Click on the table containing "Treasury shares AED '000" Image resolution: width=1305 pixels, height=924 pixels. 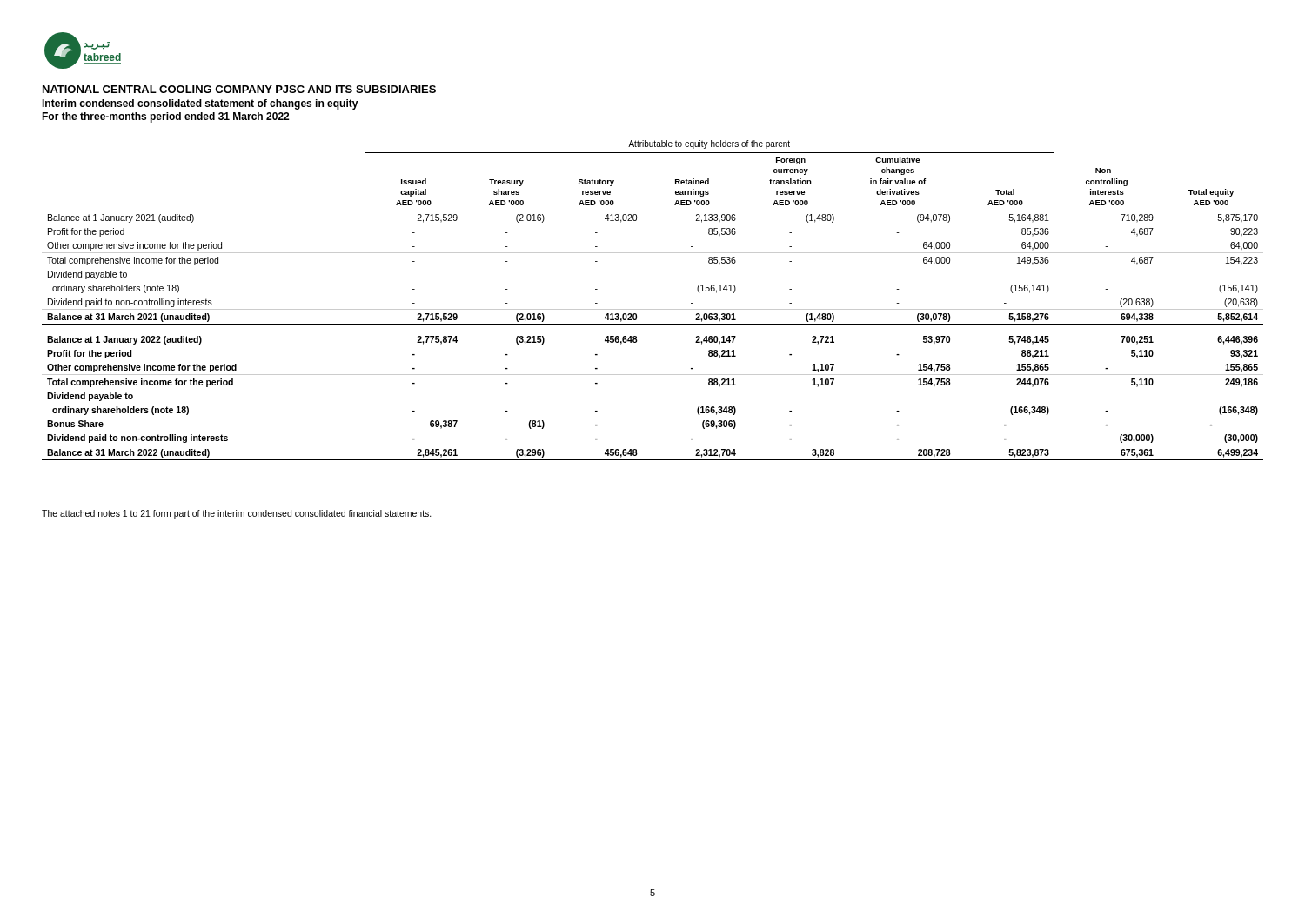[652, 298]
